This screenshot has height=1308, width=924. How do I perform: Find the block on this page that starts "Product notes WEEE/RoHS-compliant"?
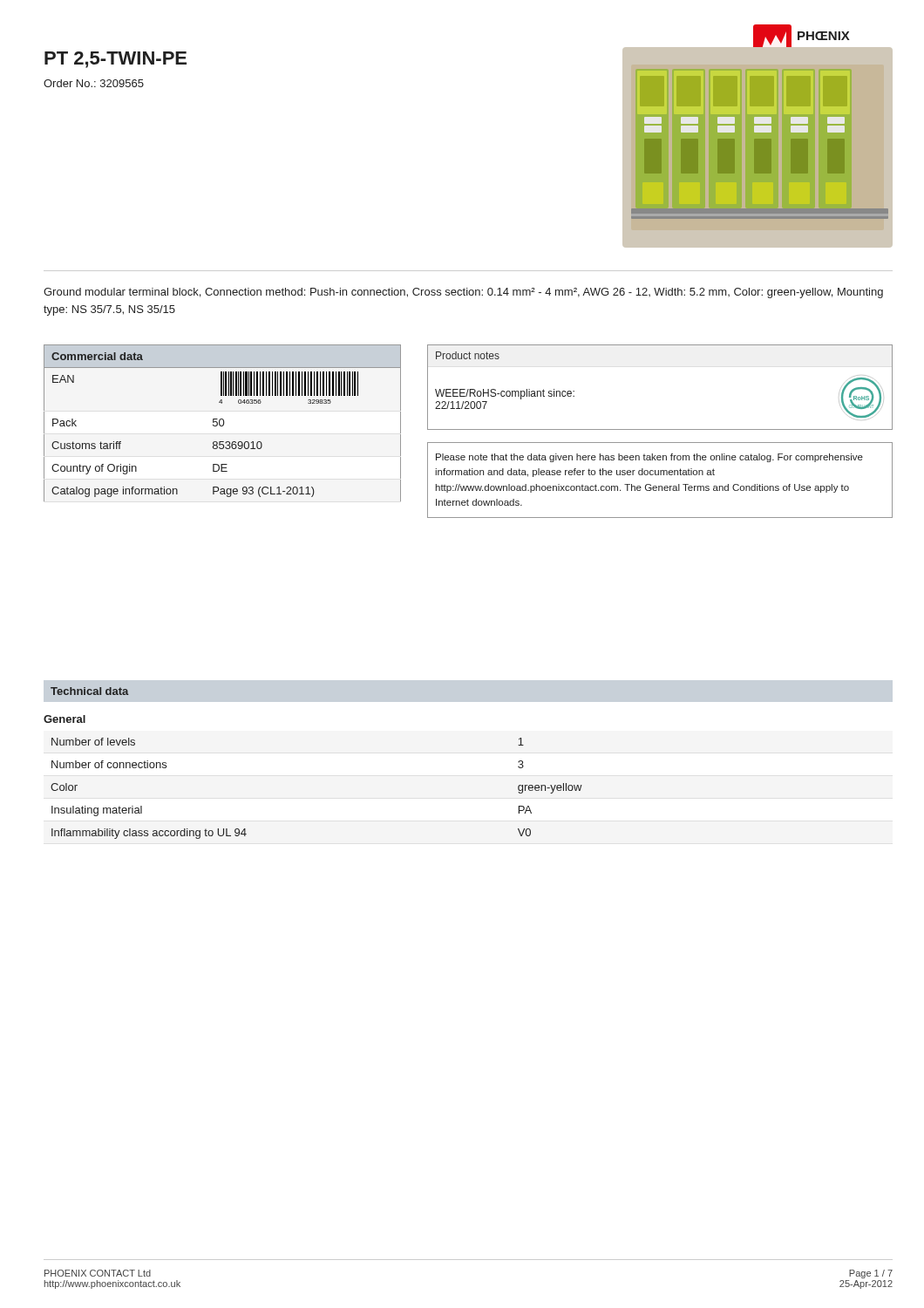pyautogui.click(x=660, y=387)
